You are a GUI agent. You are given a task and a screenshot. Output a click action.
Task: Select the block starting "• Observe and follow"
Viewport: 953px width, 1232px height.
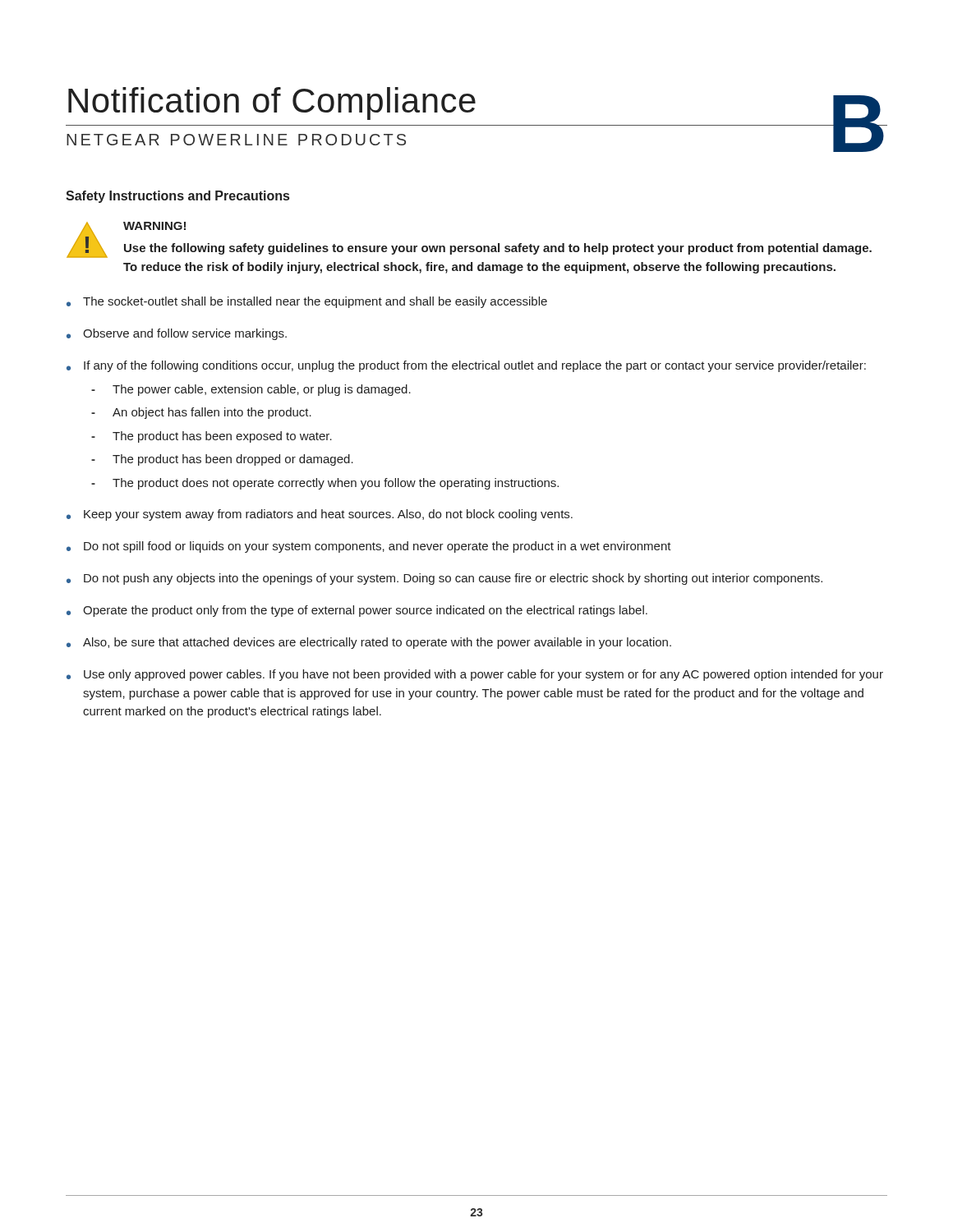(177, 334)
